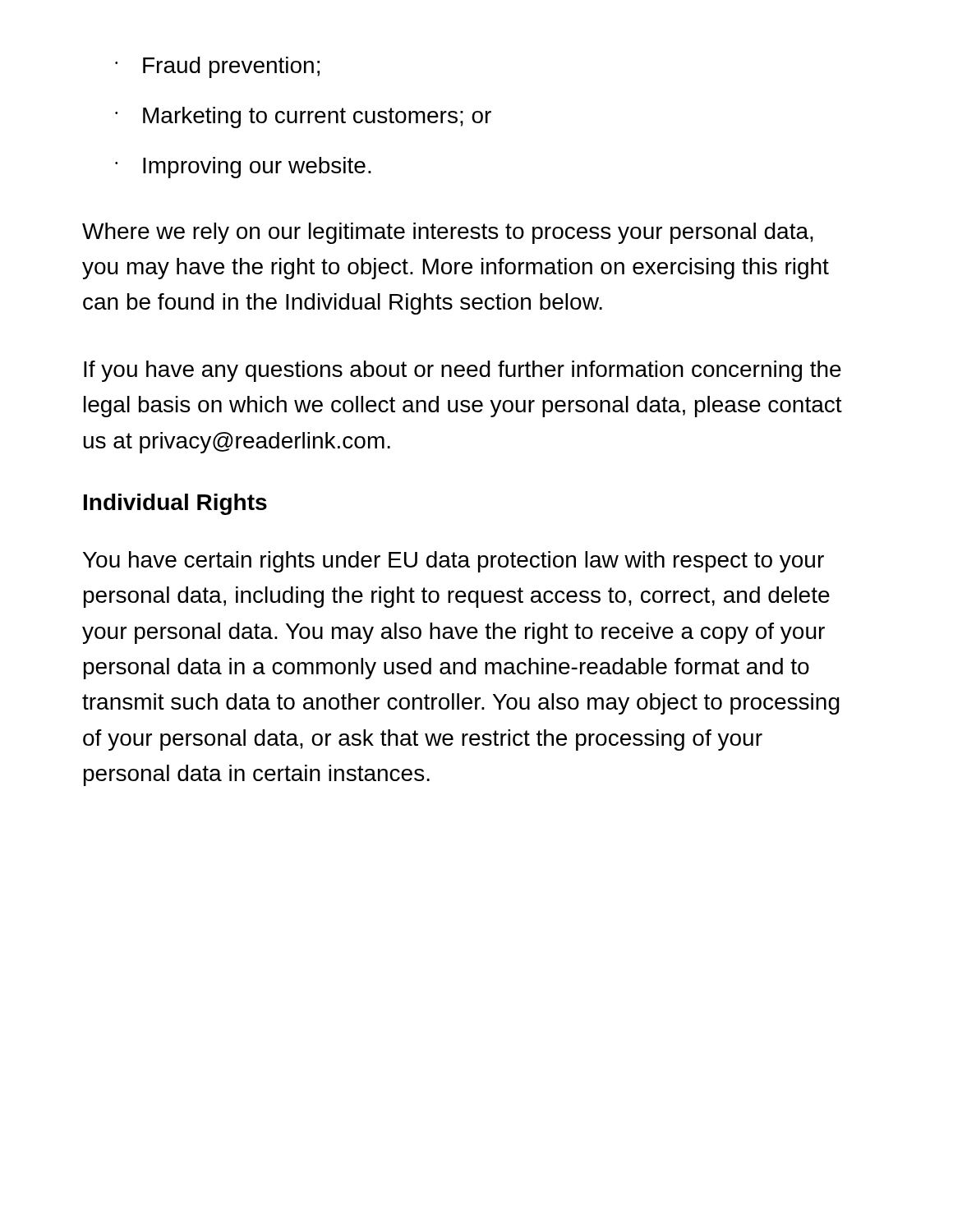Find the text block starting "If you have"

point(462,405)
